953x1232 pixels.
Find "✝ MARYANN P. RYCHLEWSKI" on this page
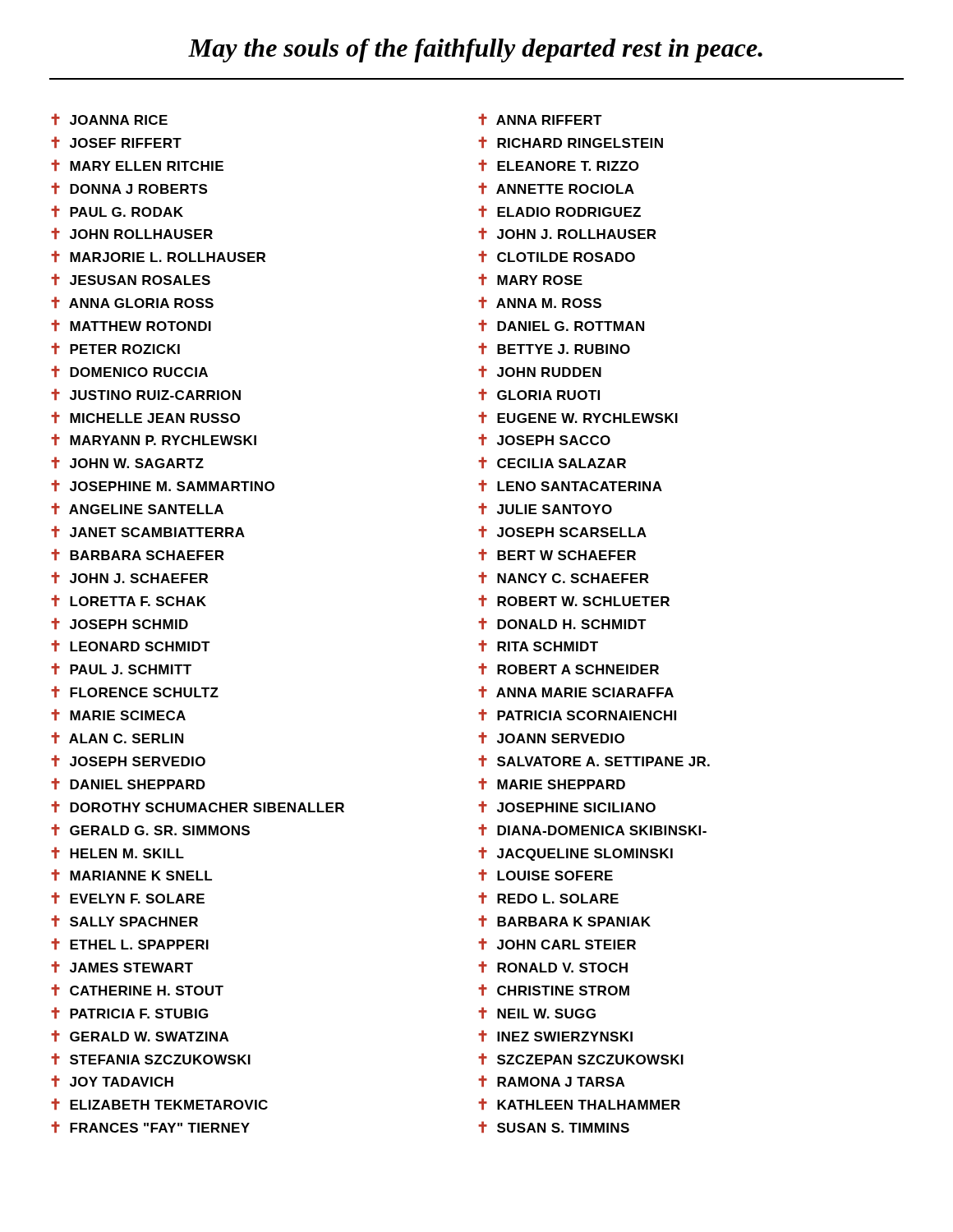coord(153,441)
